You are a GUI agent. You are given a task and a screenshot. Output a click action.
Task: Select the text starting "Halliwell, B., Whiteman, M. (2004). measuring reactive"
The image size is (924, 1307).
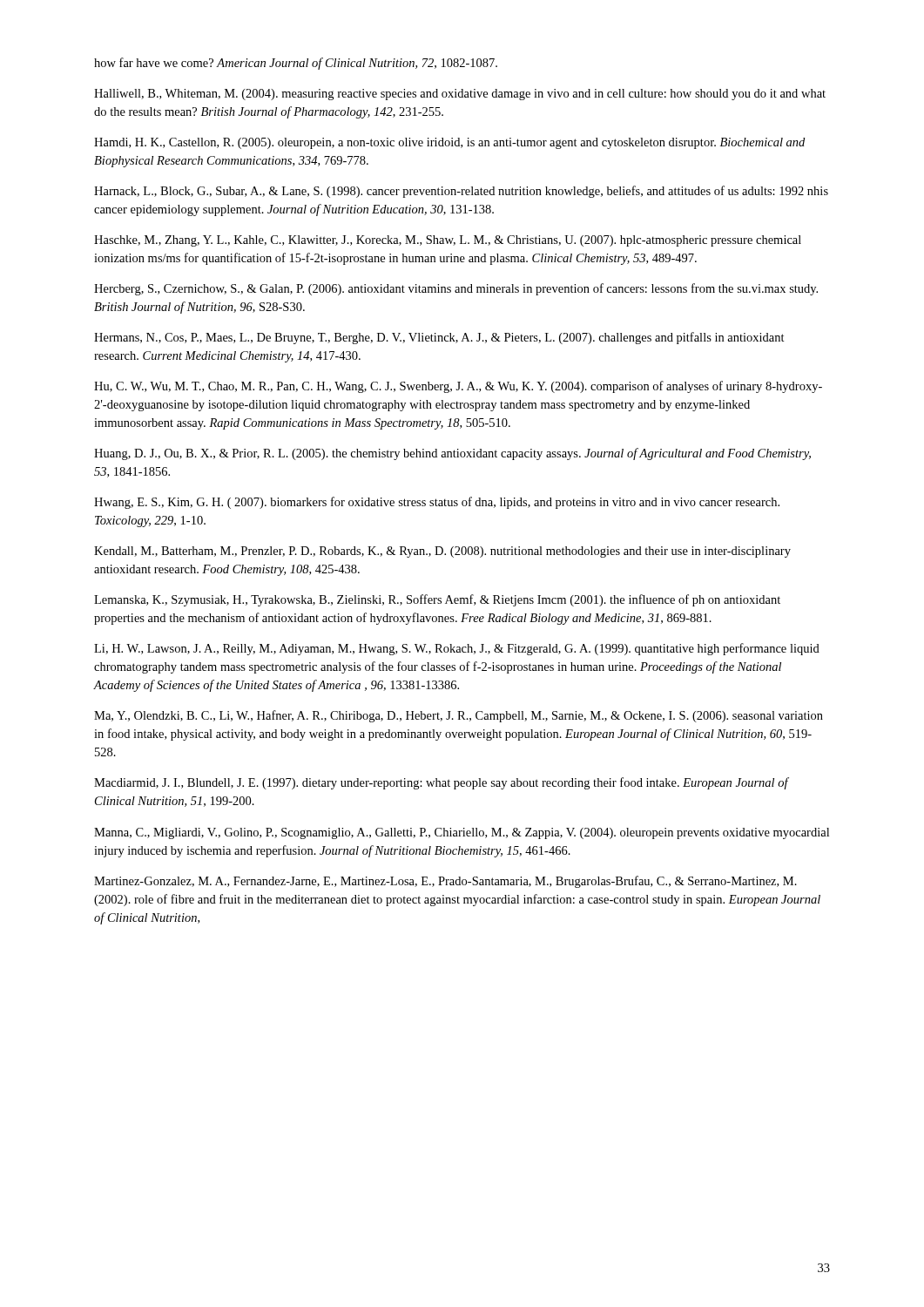[460, 102]
